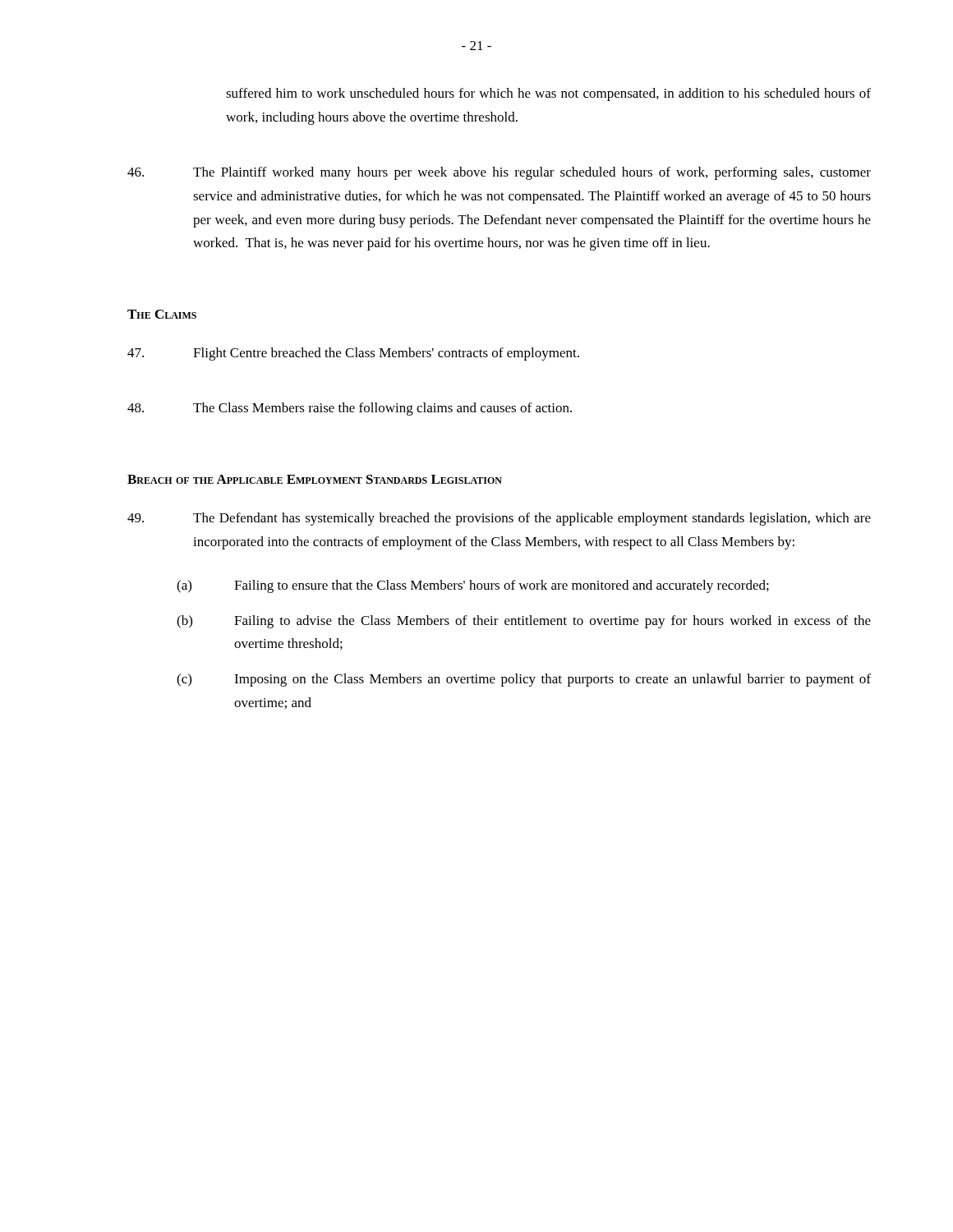Point to the text block starting "Breach of the Applicable"
Image resolution: width=953 pixels, height=1232 pixels.
coord(315,479)
